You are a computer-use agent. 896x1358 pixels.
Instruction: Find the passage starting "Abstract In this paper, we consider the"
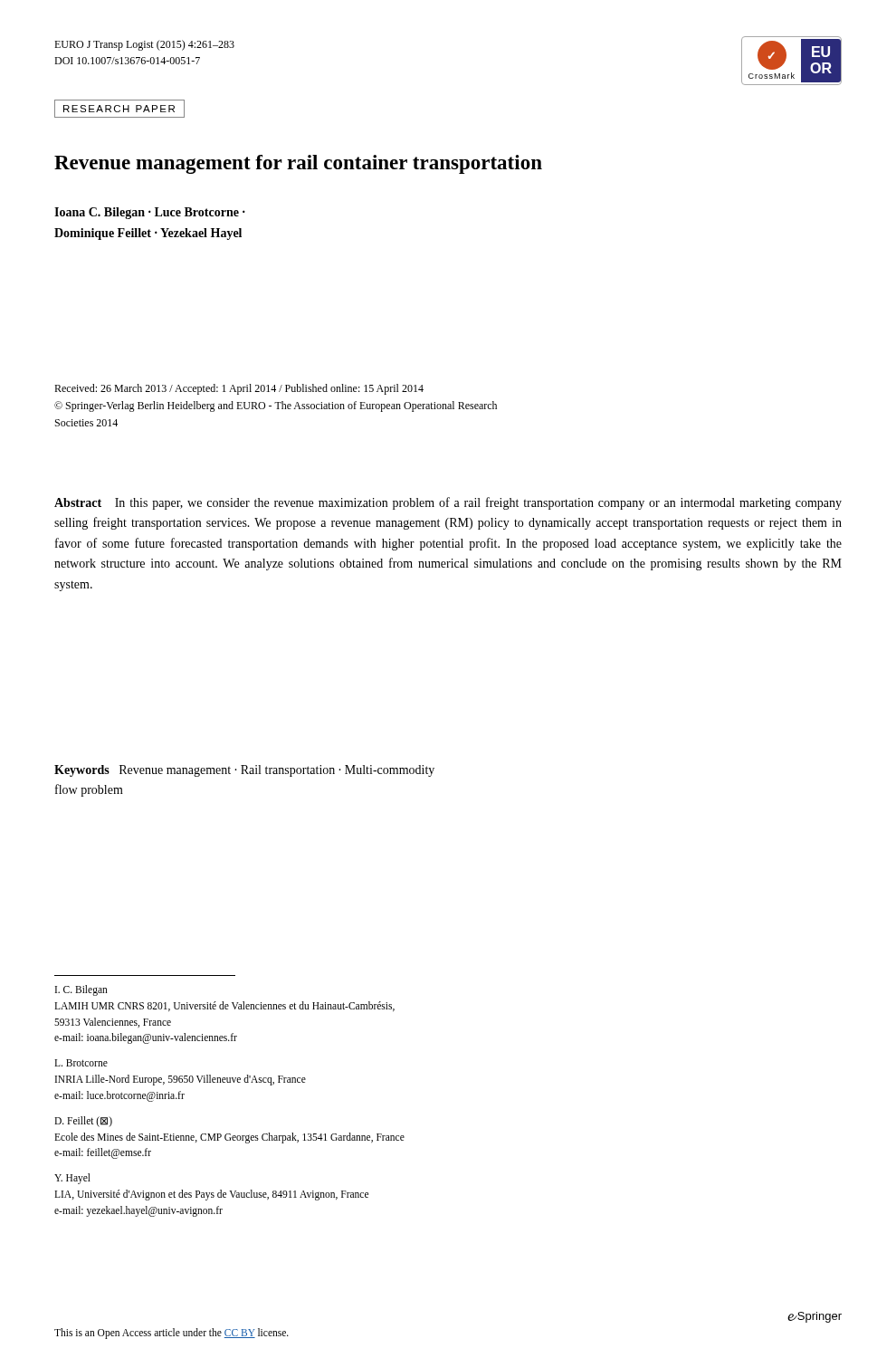pos(448,543)
